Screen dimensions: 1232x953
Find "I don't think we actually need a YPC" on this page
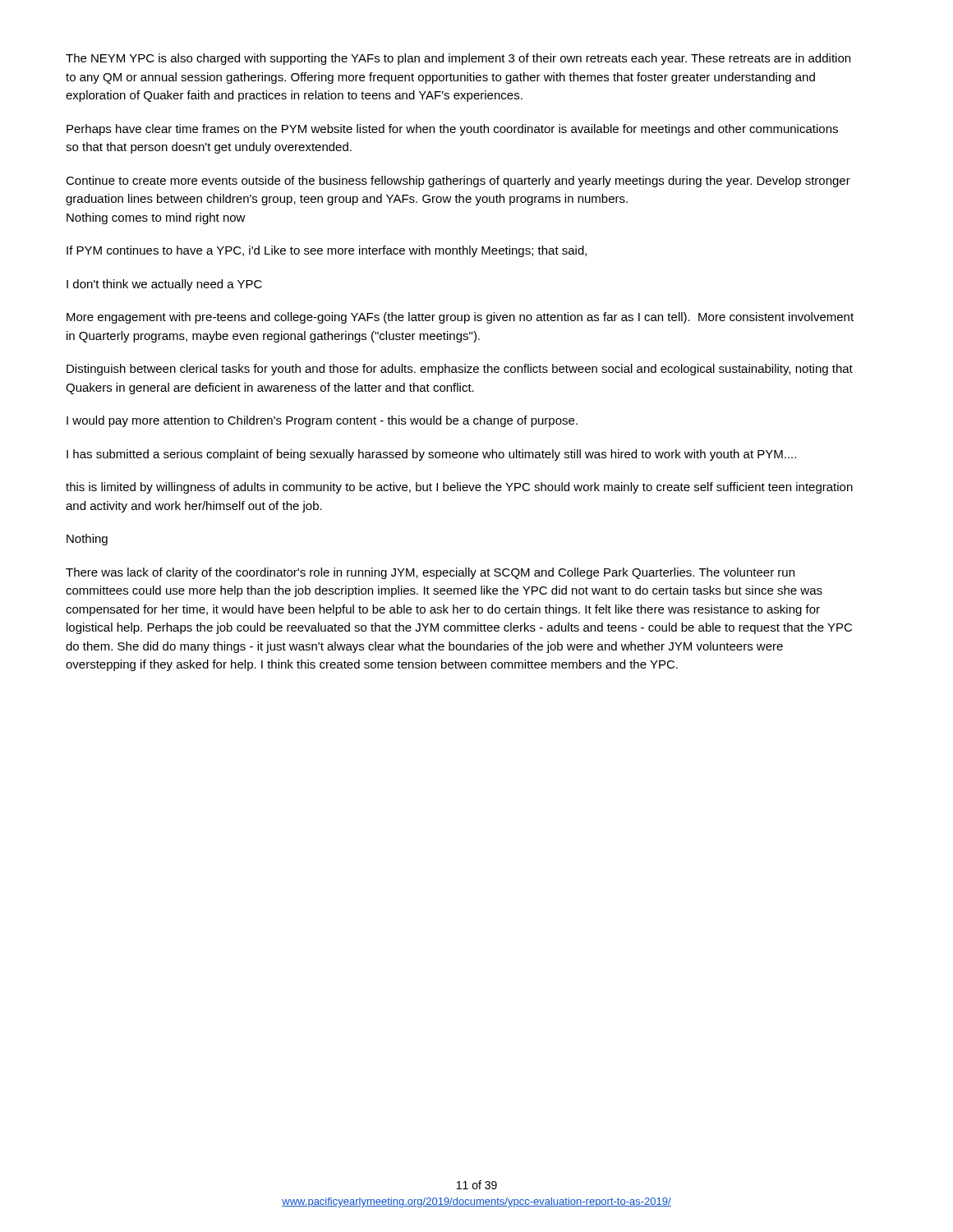tap(164, 283)
